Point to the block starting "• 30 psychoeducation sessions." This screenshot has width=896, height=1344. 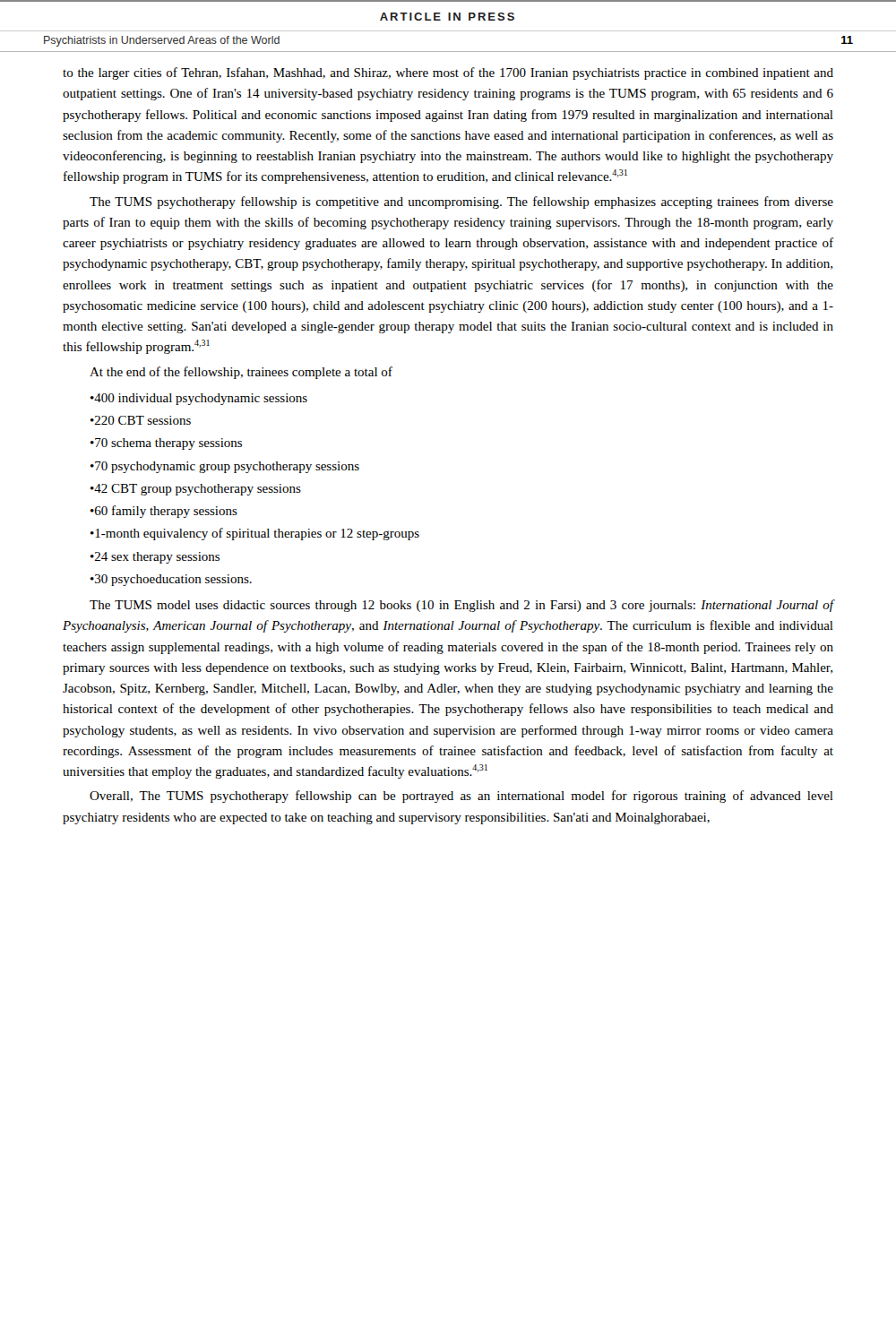pyautogui.click(x=171, y=580)
